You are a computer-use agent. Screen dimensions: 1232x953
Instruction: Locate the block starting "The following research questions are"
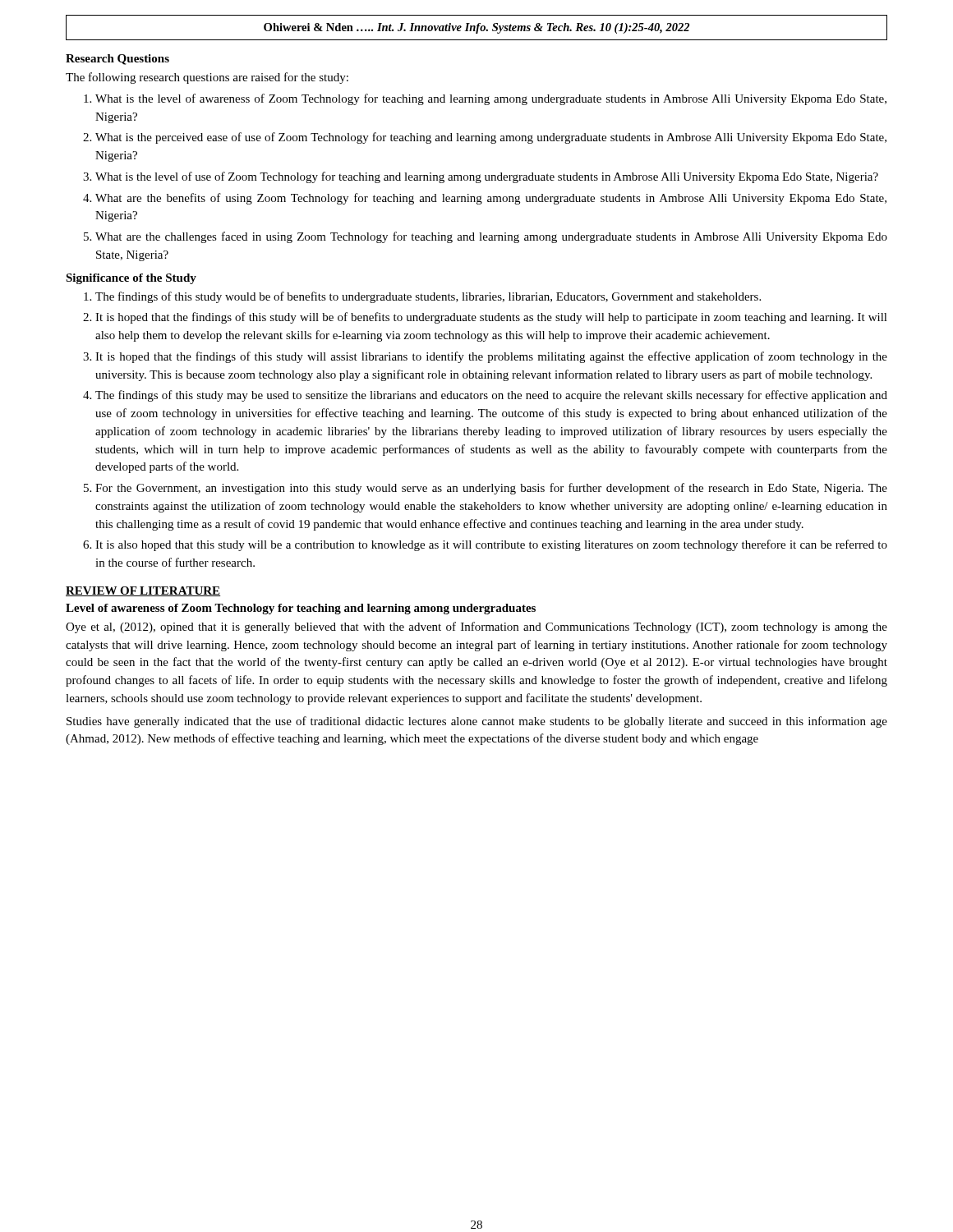[x=207, y=77]
